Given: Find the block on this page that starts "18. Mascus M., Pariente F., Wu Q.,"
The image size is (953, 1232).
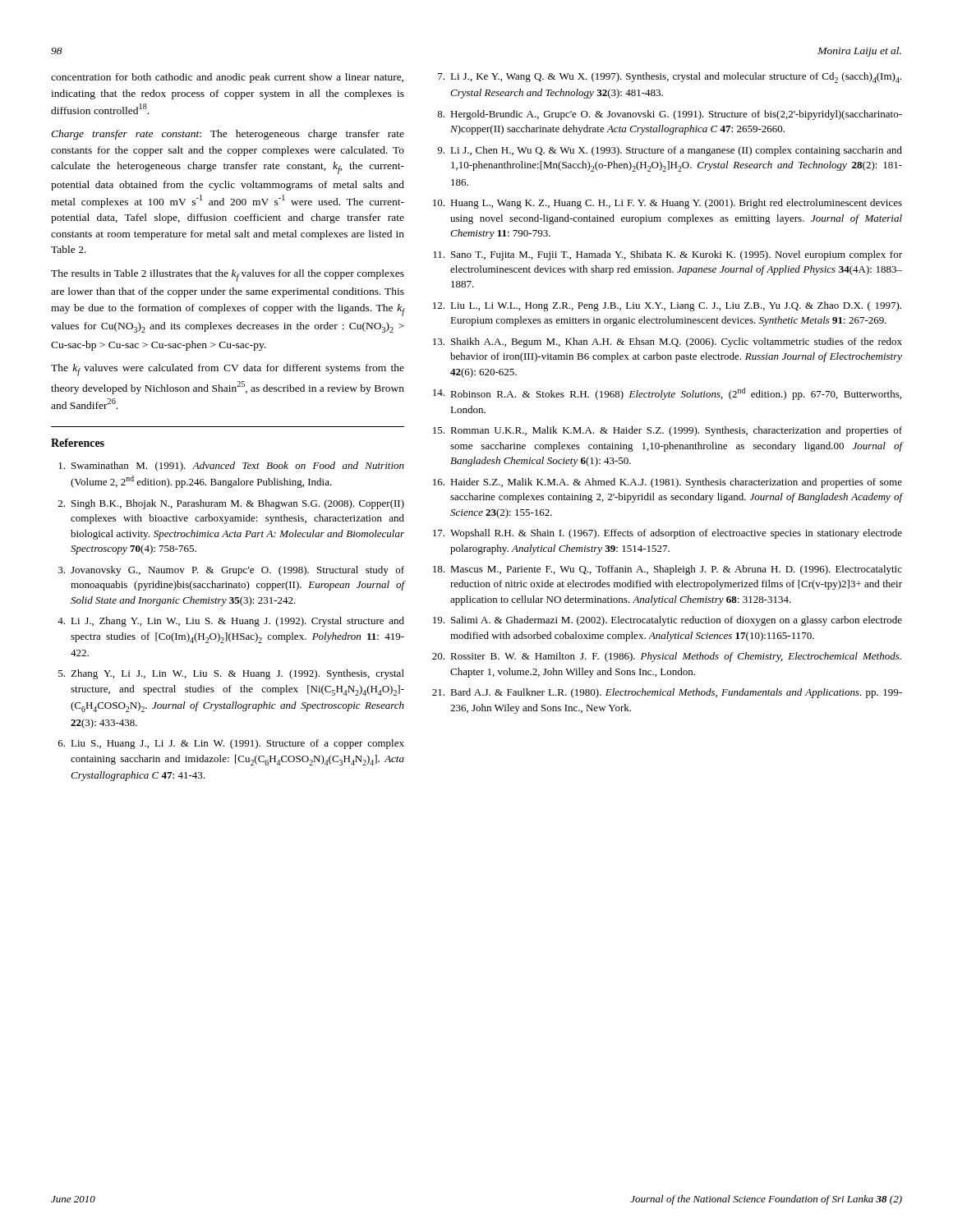Looking at the screenshot, I should (666, 585).
